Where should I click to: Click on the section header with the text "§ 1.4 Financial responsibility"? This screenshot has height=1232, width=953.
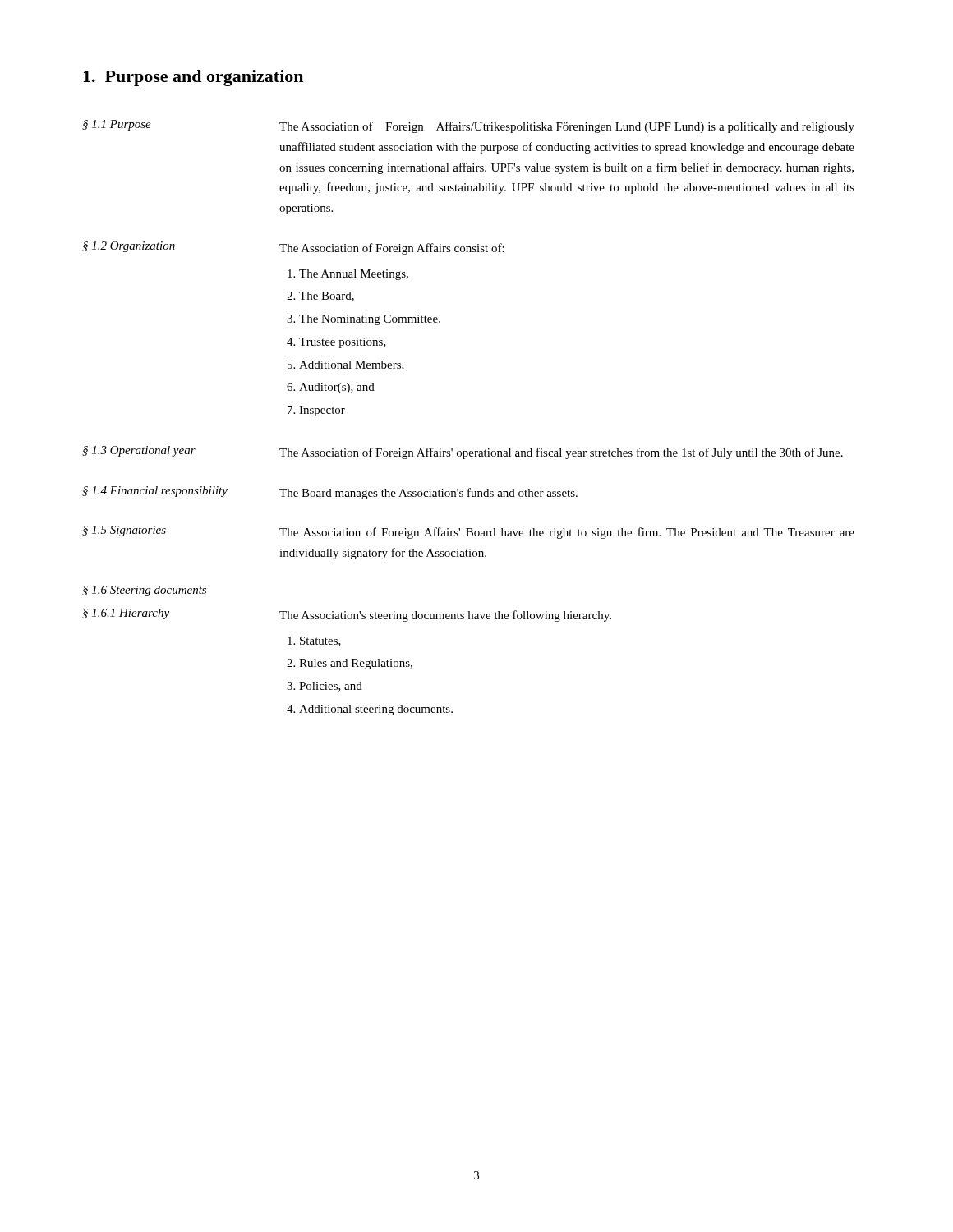(155, 490)
